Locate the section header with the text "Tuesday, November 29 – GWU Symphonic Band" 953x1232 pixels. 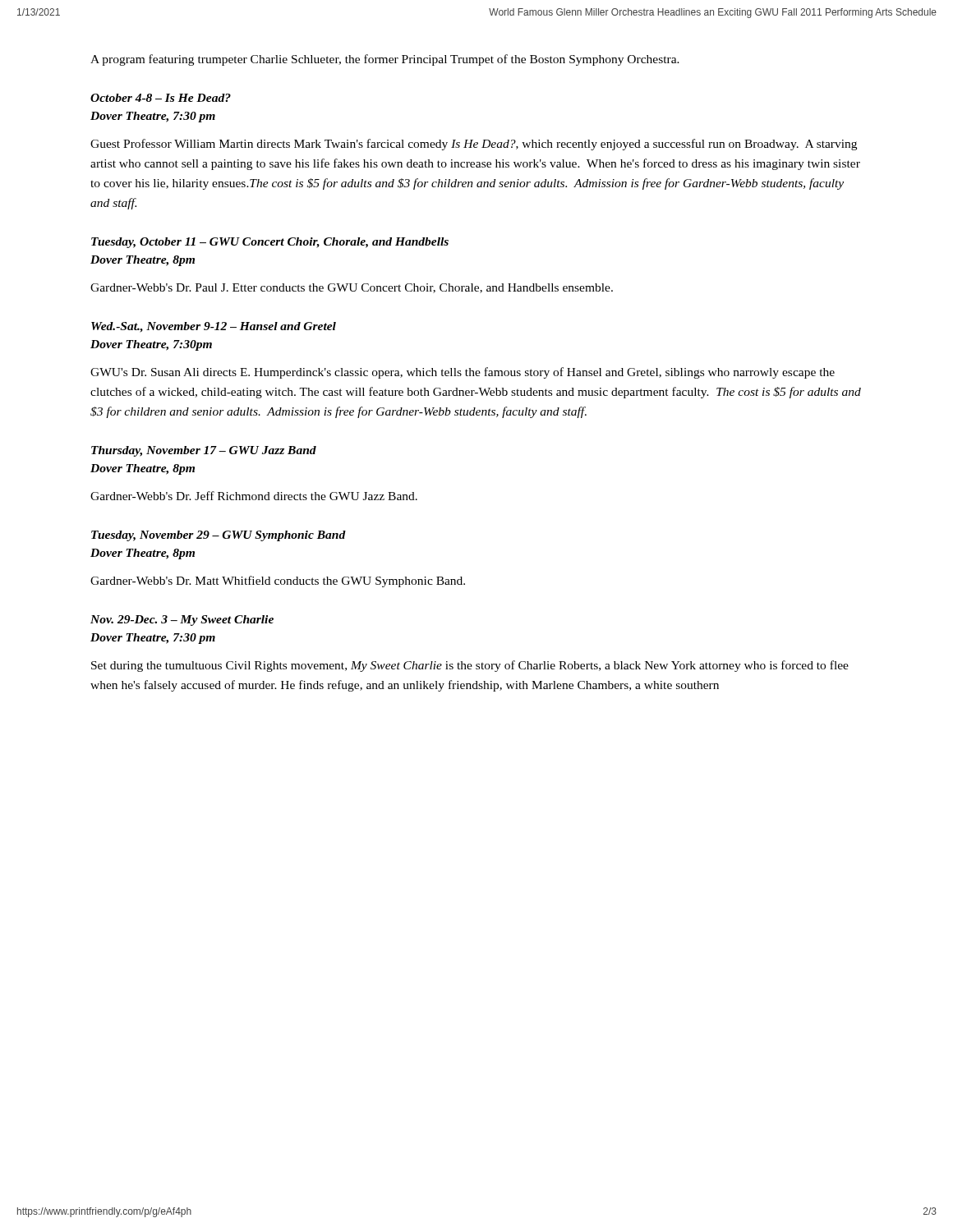coord(218,543)
